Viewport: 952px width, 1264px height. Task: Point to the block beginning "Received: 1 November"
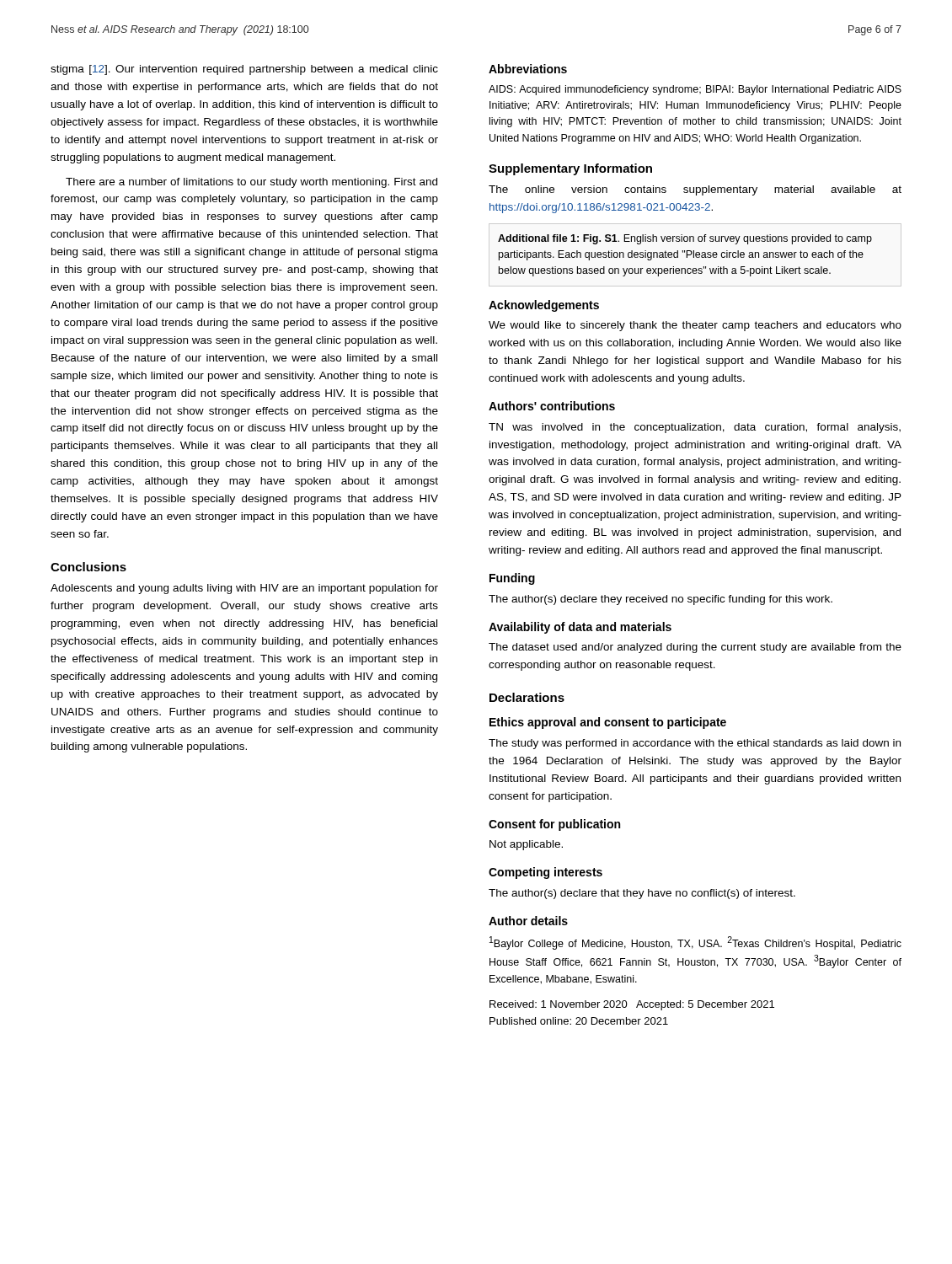tap(695, 1013)
